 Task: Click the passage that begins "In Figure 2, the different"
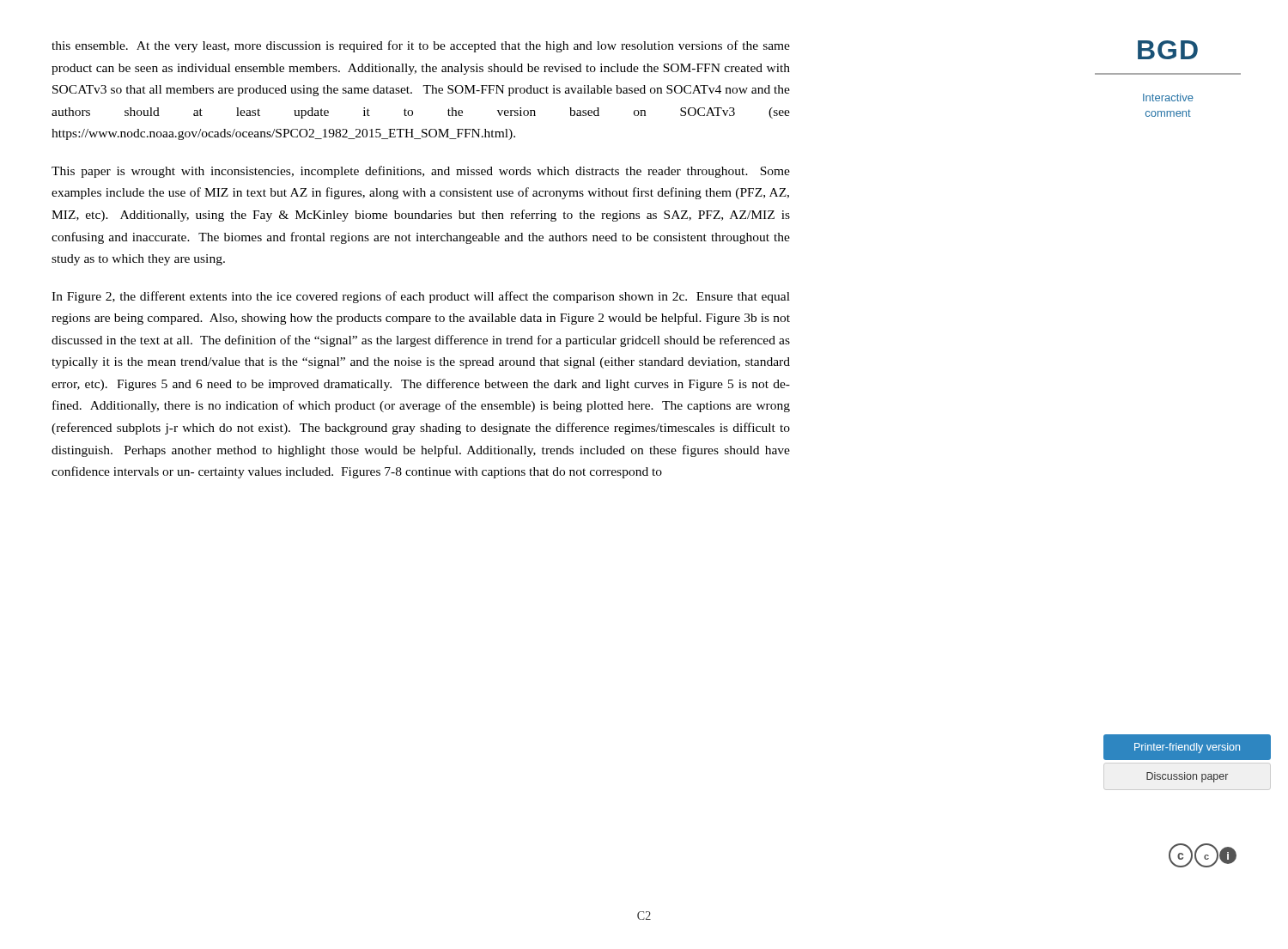click(x=421, y=383)
